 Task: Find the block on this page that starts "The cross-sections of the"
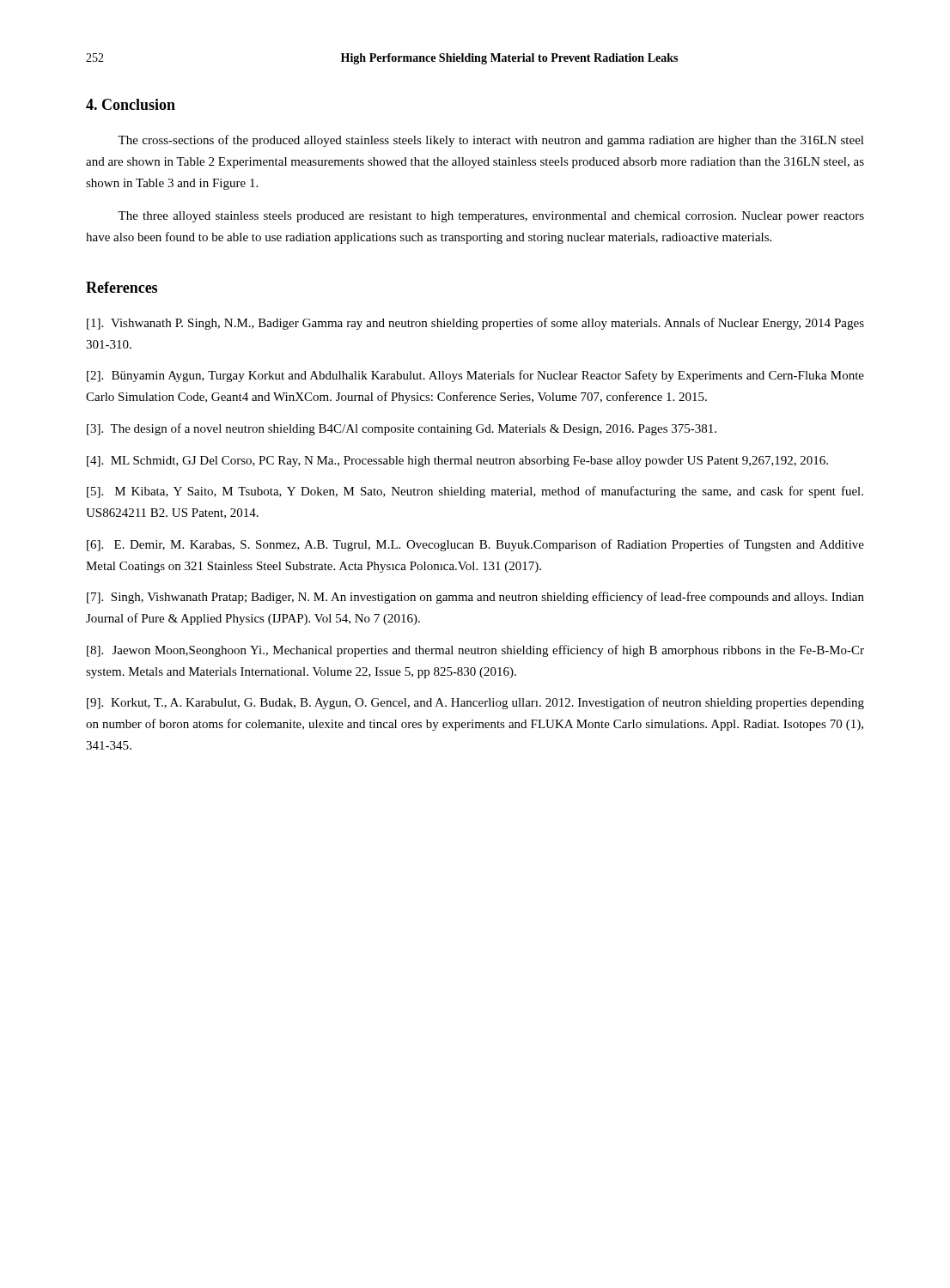pyautogui.click(x=475, y=162)
